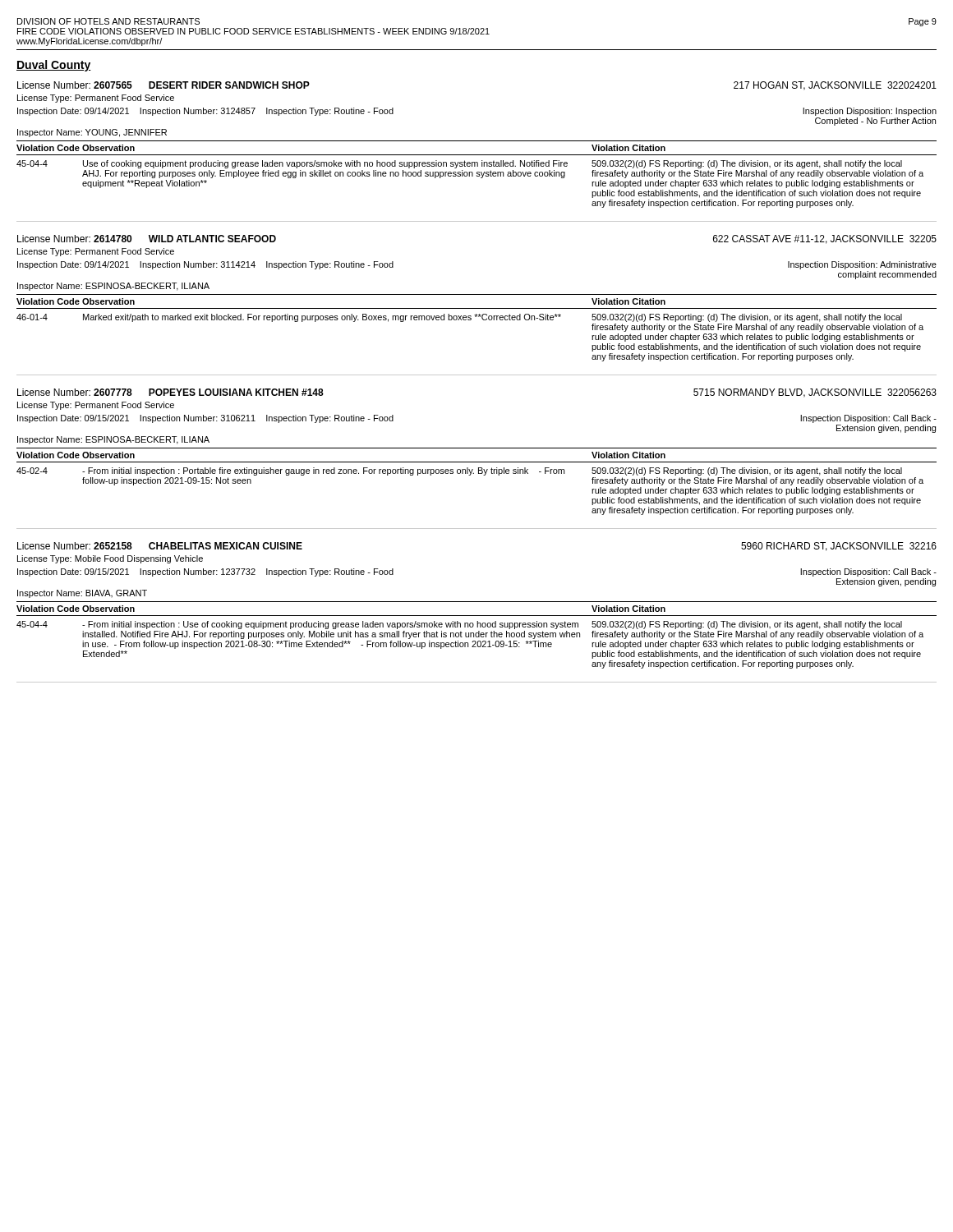Select the passage starting "45-04-4 Use of cooking equipment producing grease"
The width and height of the screenshot is (953, 1232).
tap(476, 183)
